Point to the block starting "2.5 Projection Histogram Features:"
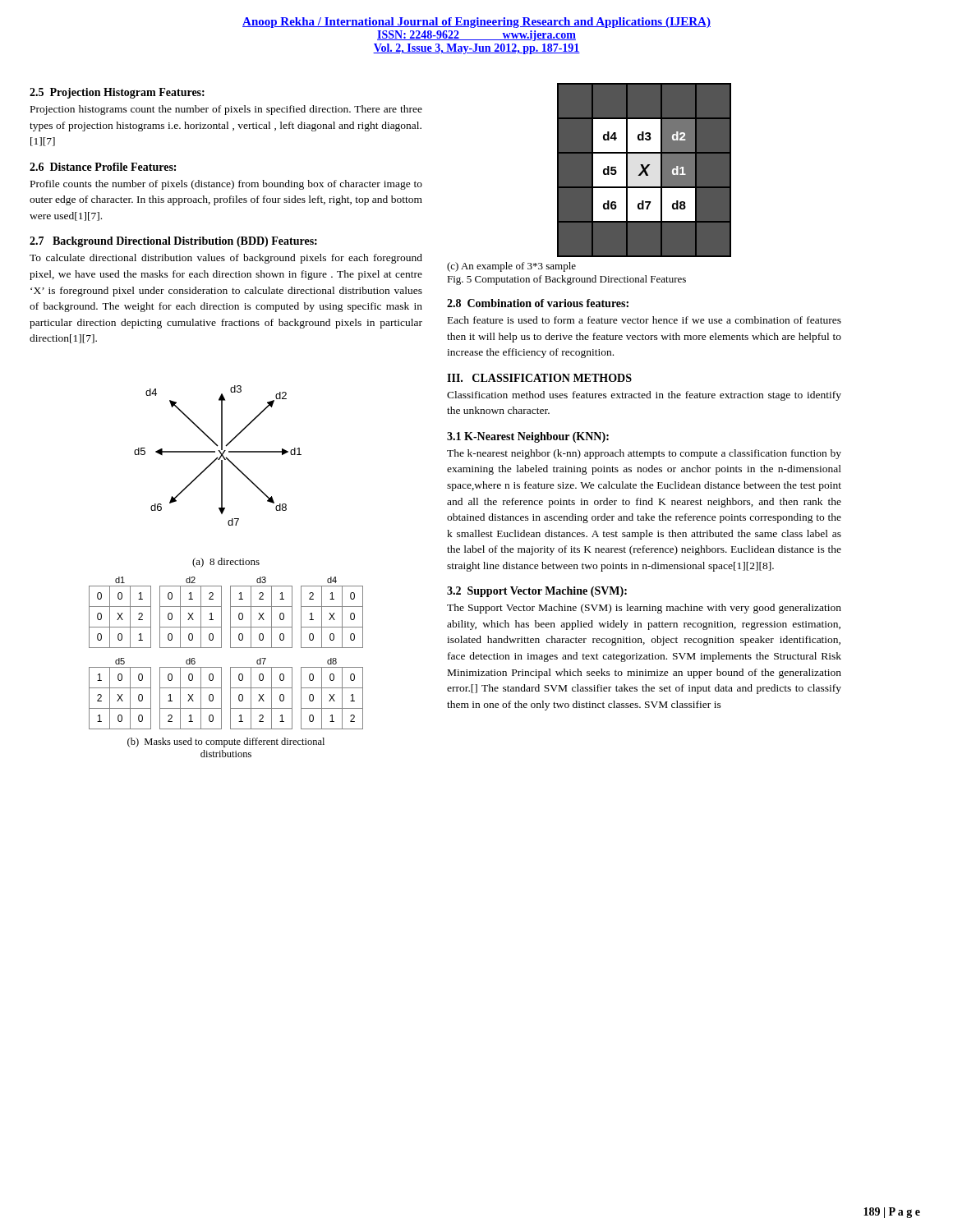The image size is (953, 1232). [117, 92]
